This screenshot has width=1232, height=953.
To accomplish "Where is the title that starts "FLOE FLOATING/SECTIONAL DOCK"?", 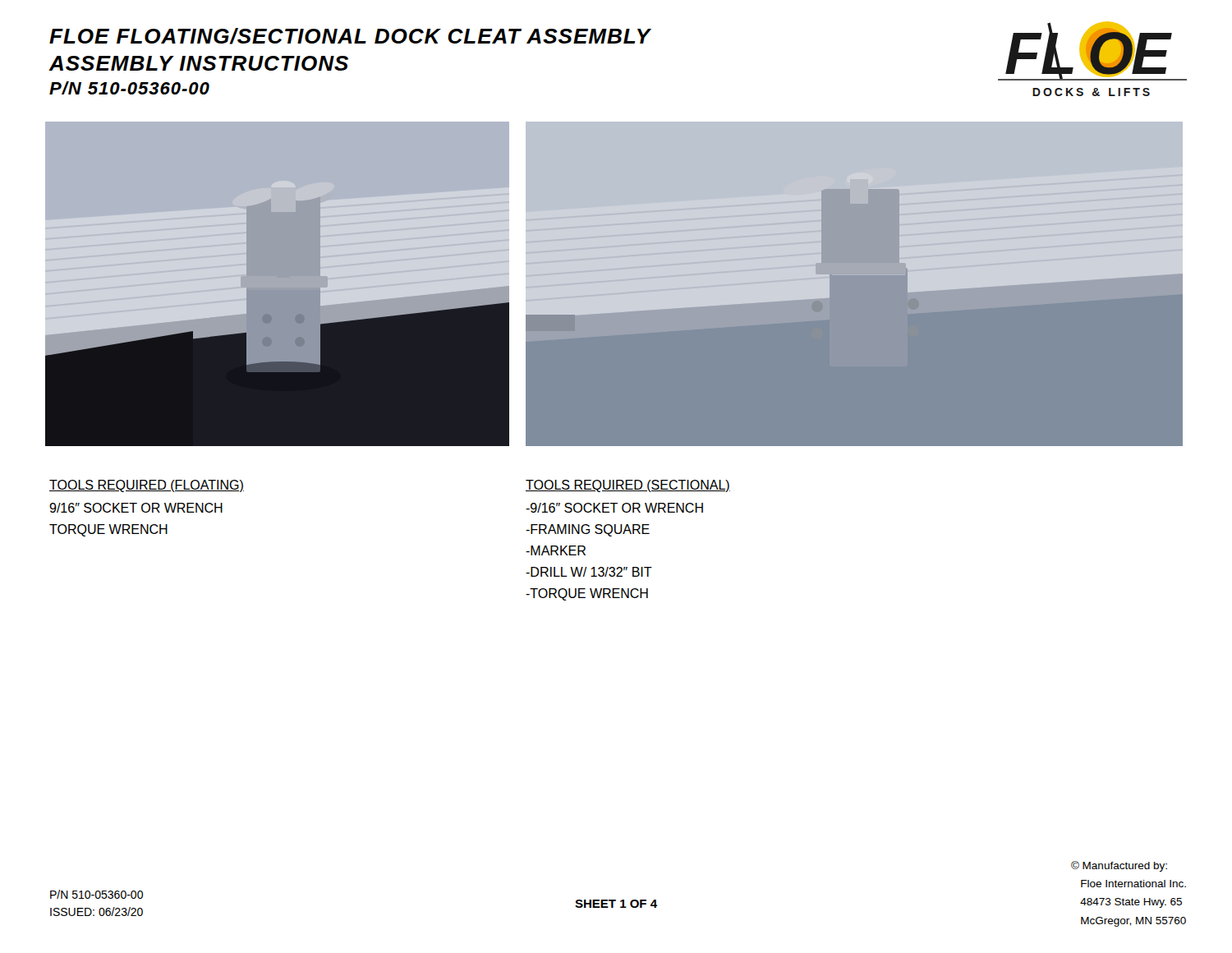I will [x=350, y=61].
